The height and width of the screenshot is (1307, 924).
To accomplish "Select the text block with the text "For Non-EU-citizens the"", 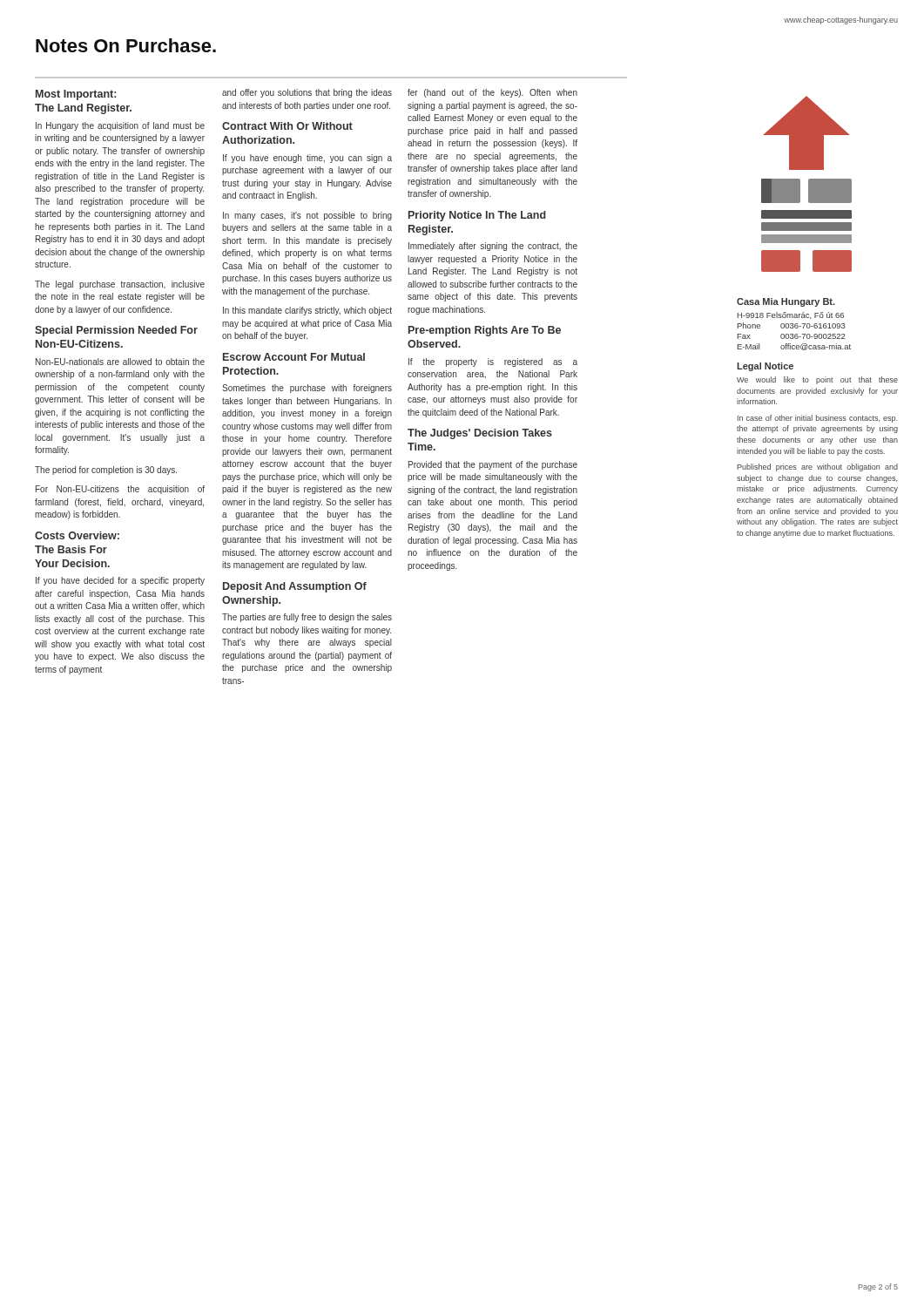I will [x=120, y=503].
